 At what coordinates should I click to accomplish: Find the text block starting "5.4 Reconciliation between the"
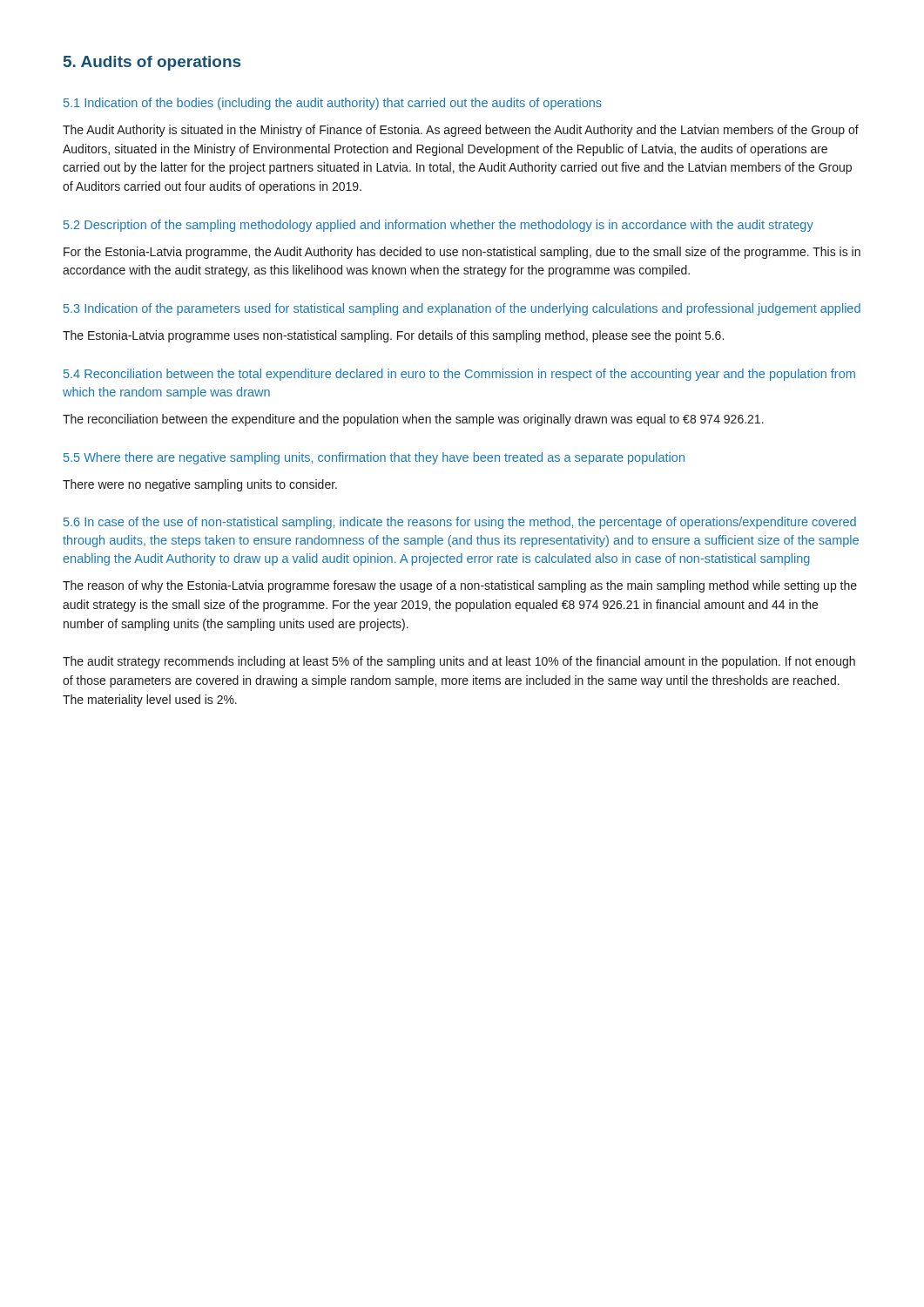tap(459, 383)
